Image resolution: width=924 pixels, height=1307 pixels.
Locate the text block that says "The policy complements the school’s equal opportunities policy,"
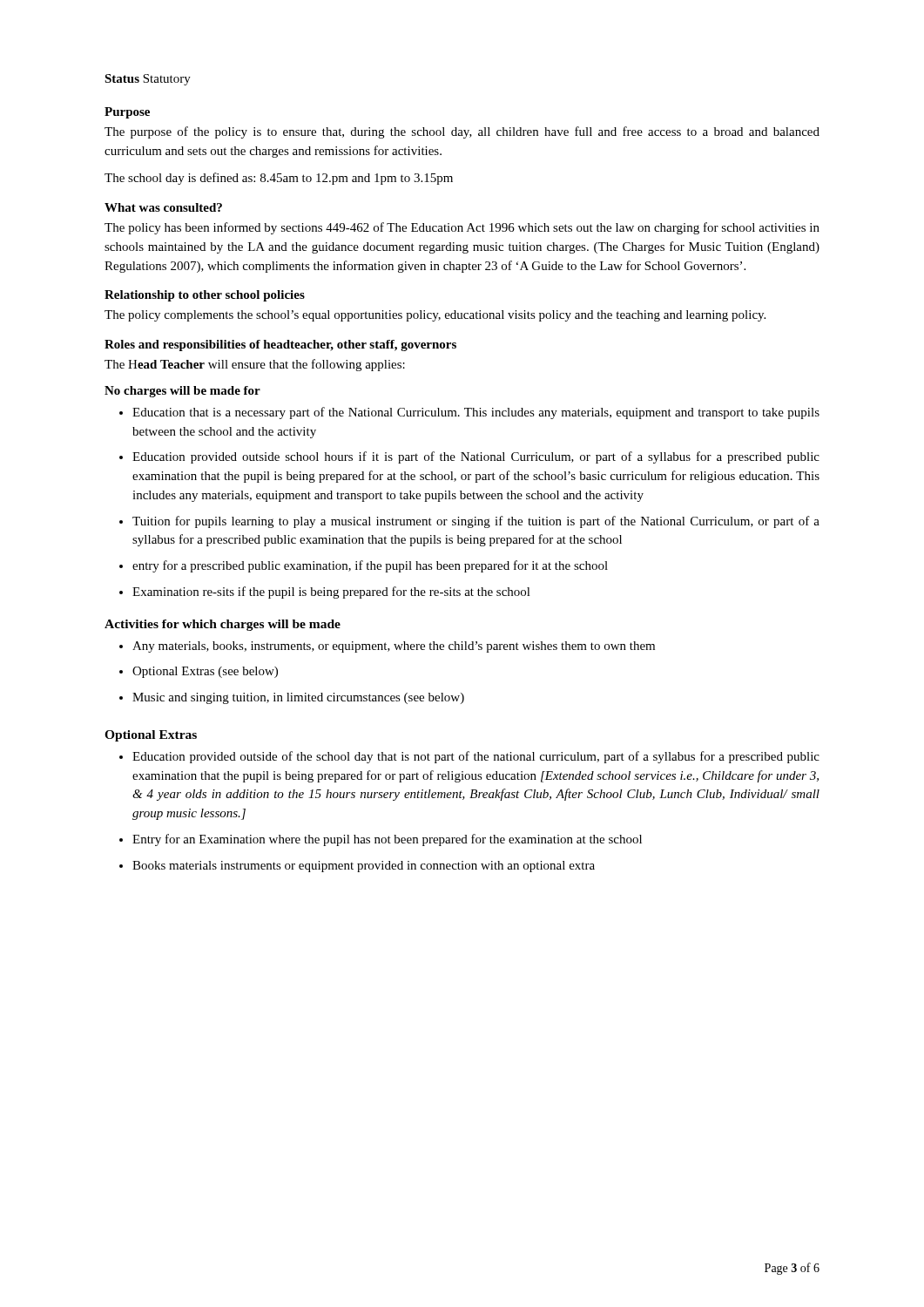(462, 316)
